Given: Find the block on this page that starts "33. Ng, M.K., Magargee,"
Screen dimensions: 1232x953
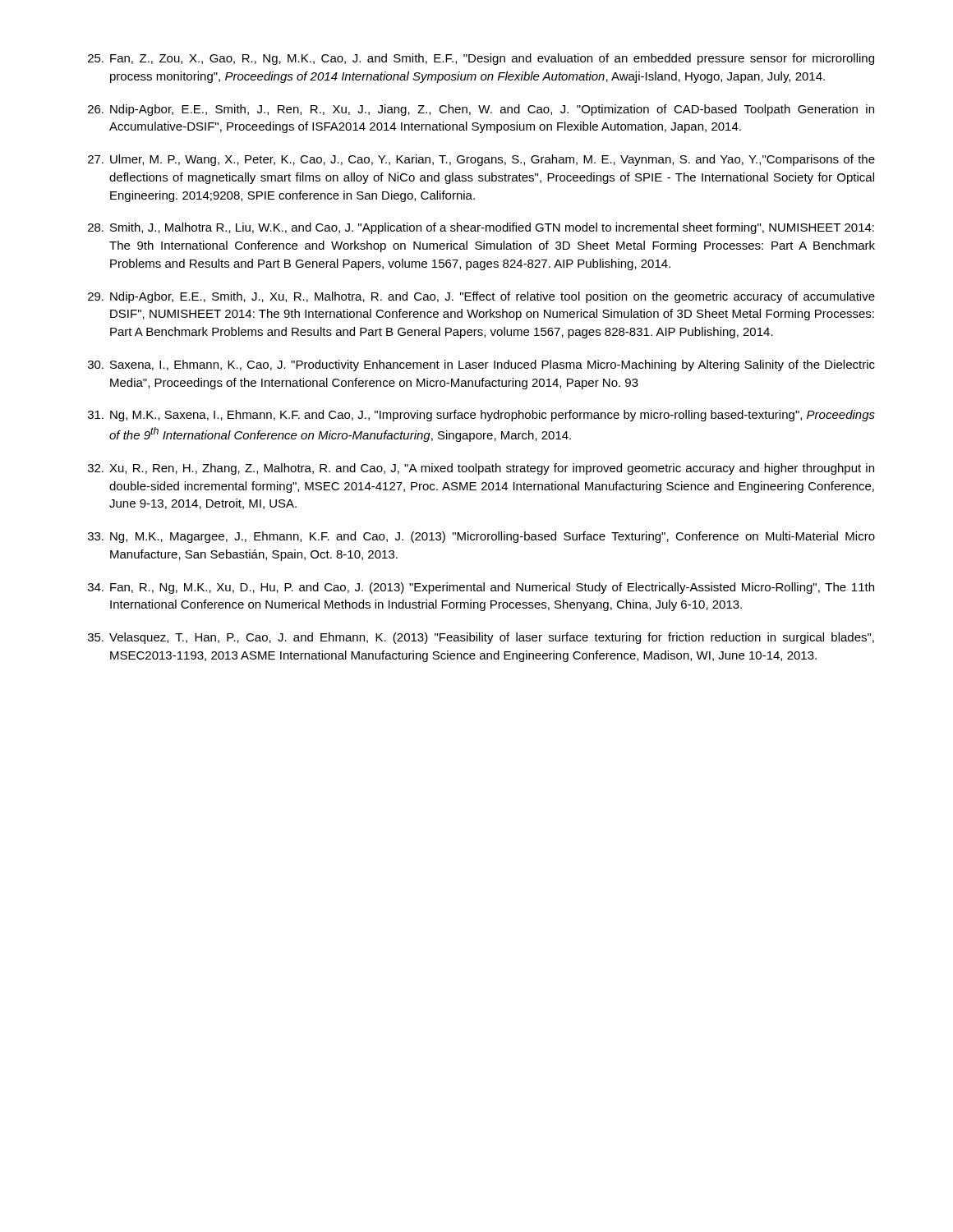Looking at the screenshot, I should [472, 545].
